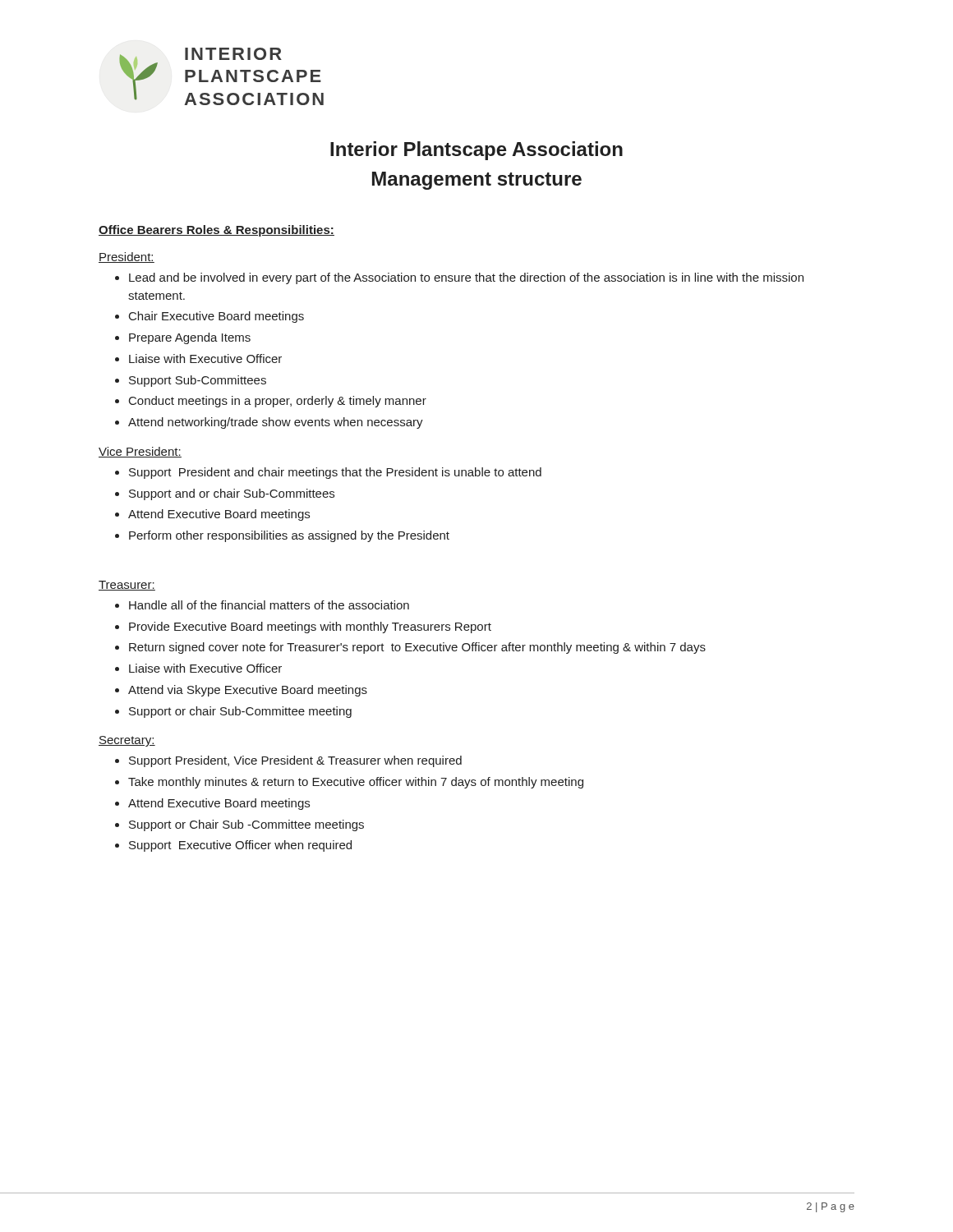
Task: Point to the block starting "Attend via Skype Executive Board"
Action: tap(248, 689)
